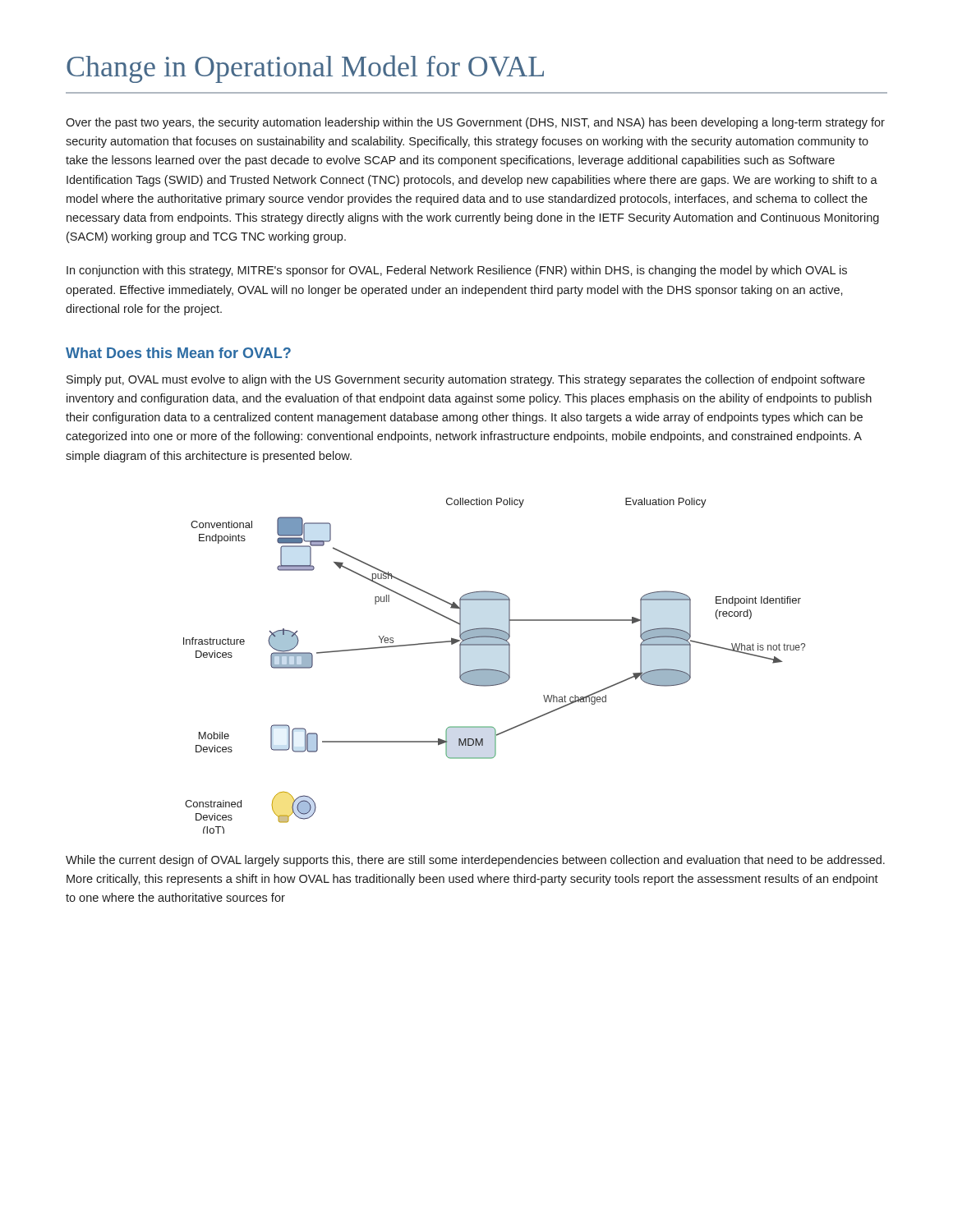This screenshot has width=953, height=1232.
Task: Find the block on this page that starts "While the current design of OVAL"
Action: click(476, 879)
